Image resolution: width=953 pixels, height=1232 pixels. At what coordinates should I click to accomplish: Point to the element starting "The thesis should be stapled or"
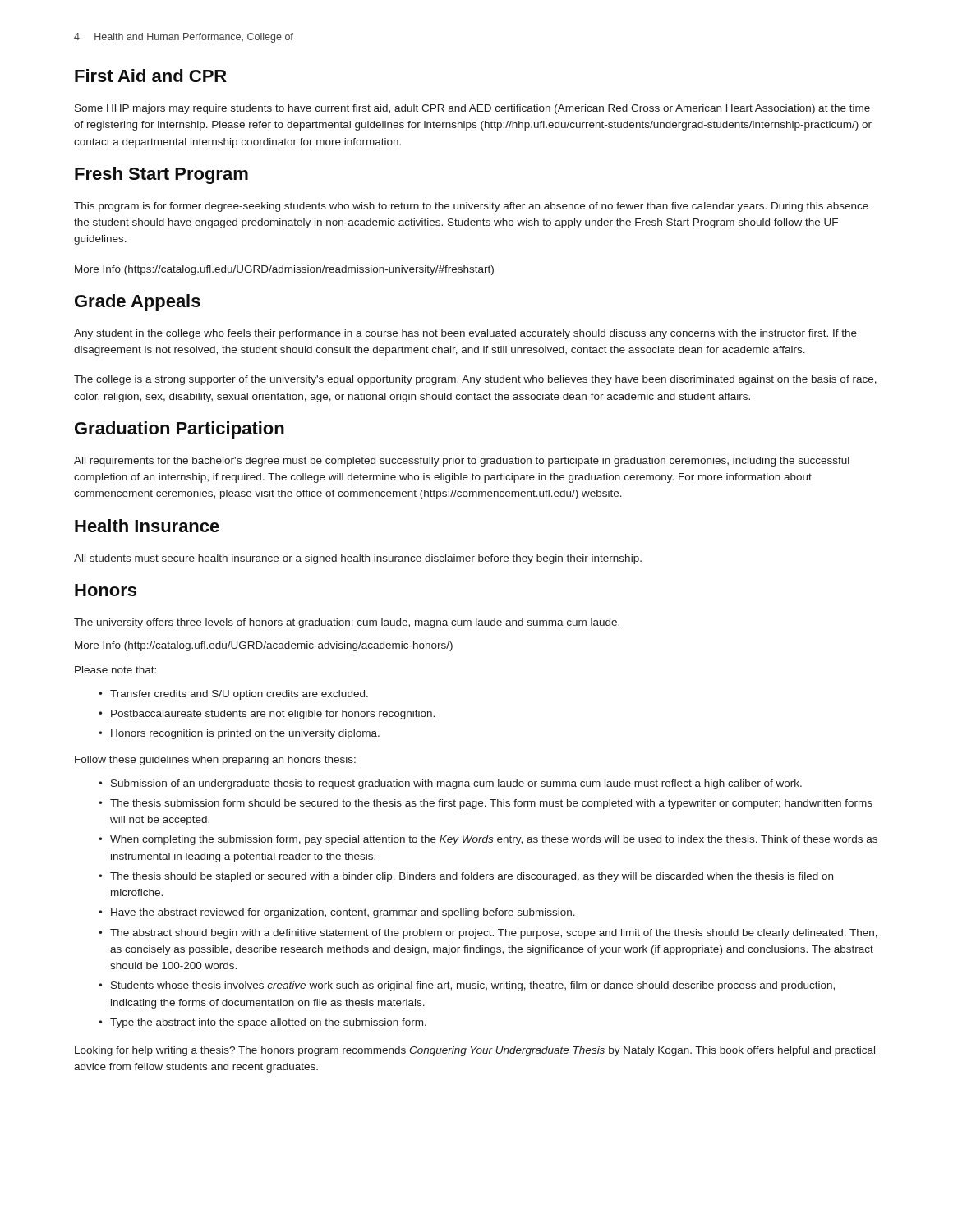[472, 884]
